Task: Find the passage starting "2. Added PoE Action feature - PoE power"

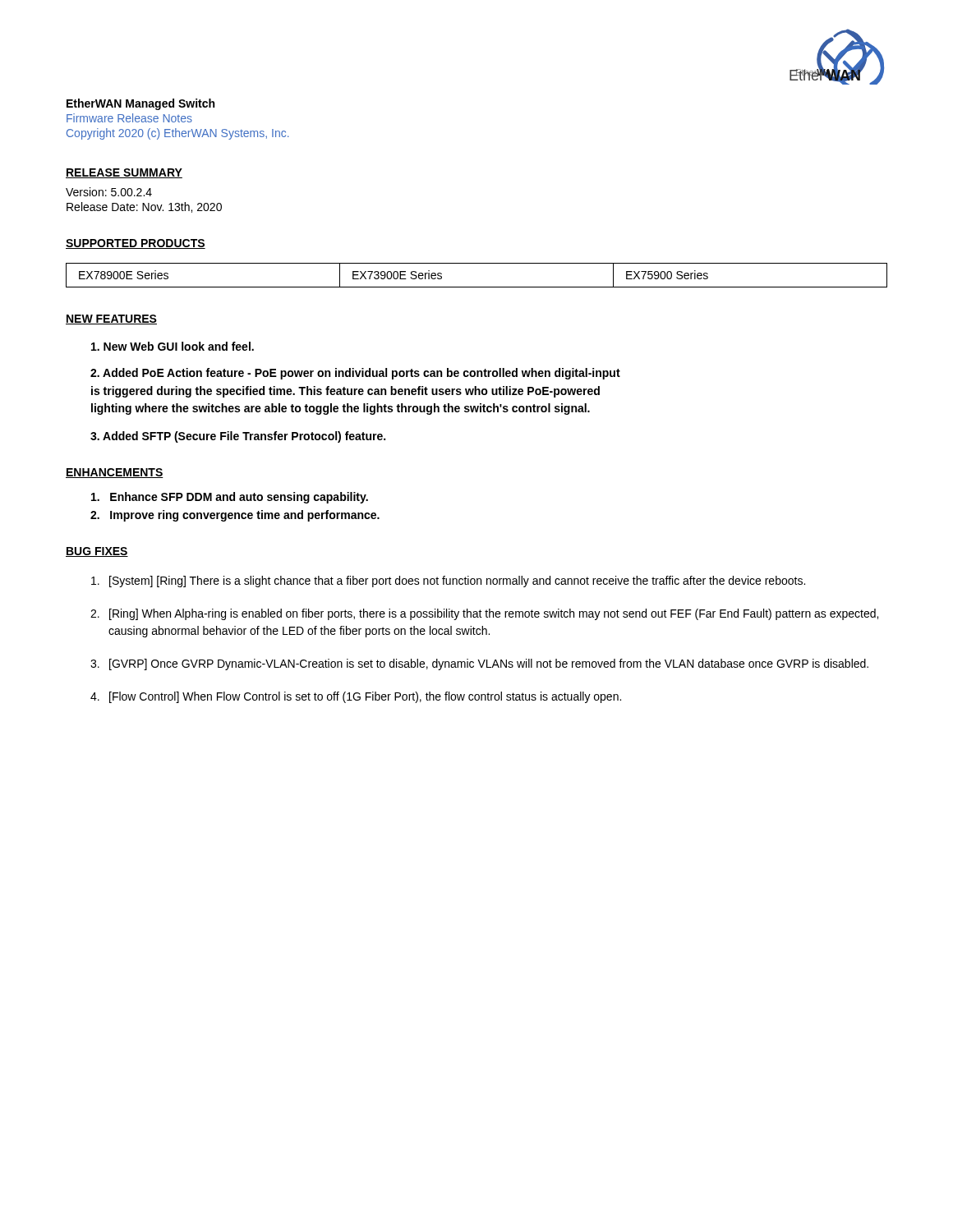Action: click(x=355, y=391)
